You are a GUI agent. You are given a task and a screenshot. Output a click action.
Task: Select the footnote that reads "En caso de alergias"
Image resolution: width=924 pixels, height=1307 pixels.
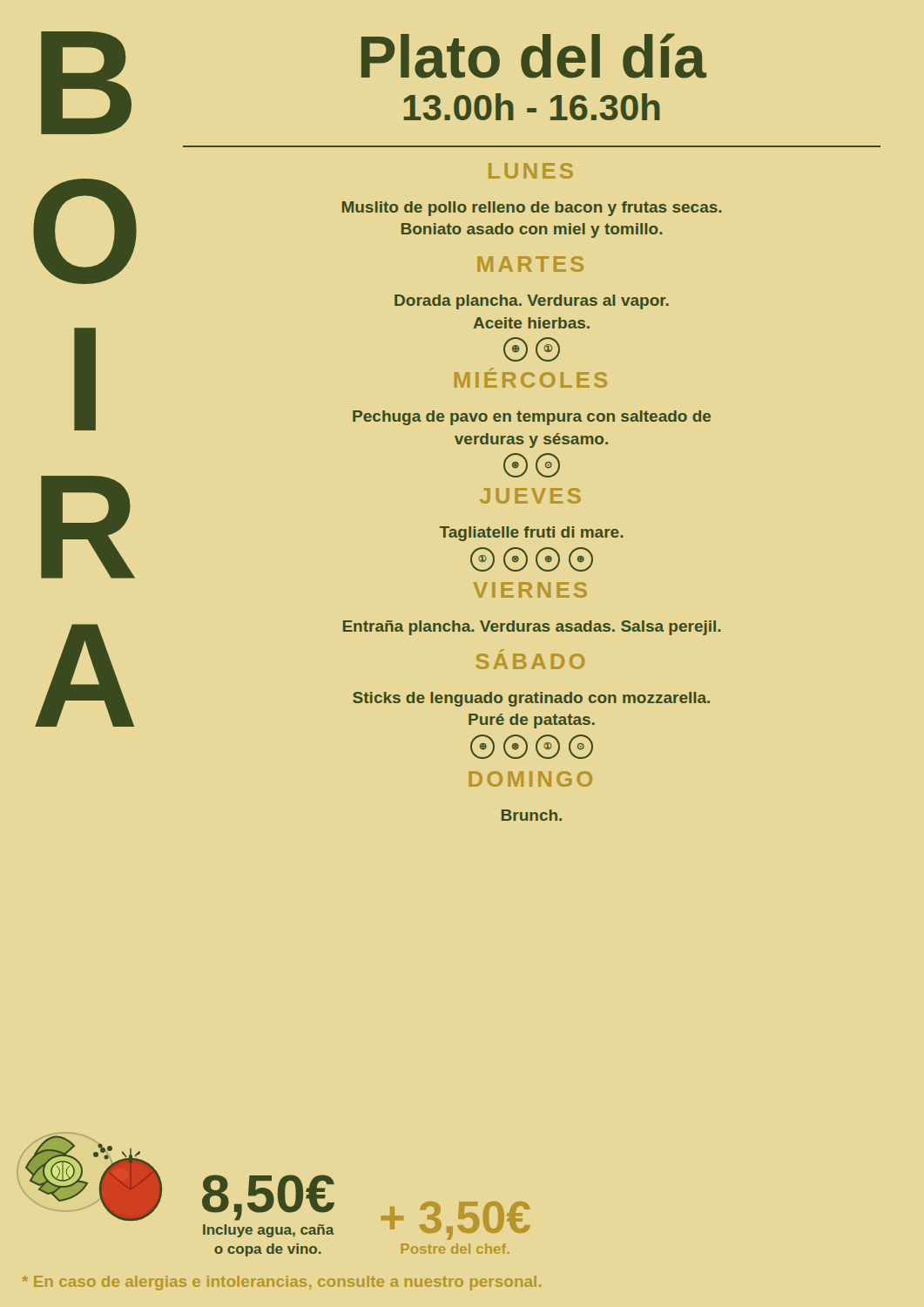click(282, 1281)
